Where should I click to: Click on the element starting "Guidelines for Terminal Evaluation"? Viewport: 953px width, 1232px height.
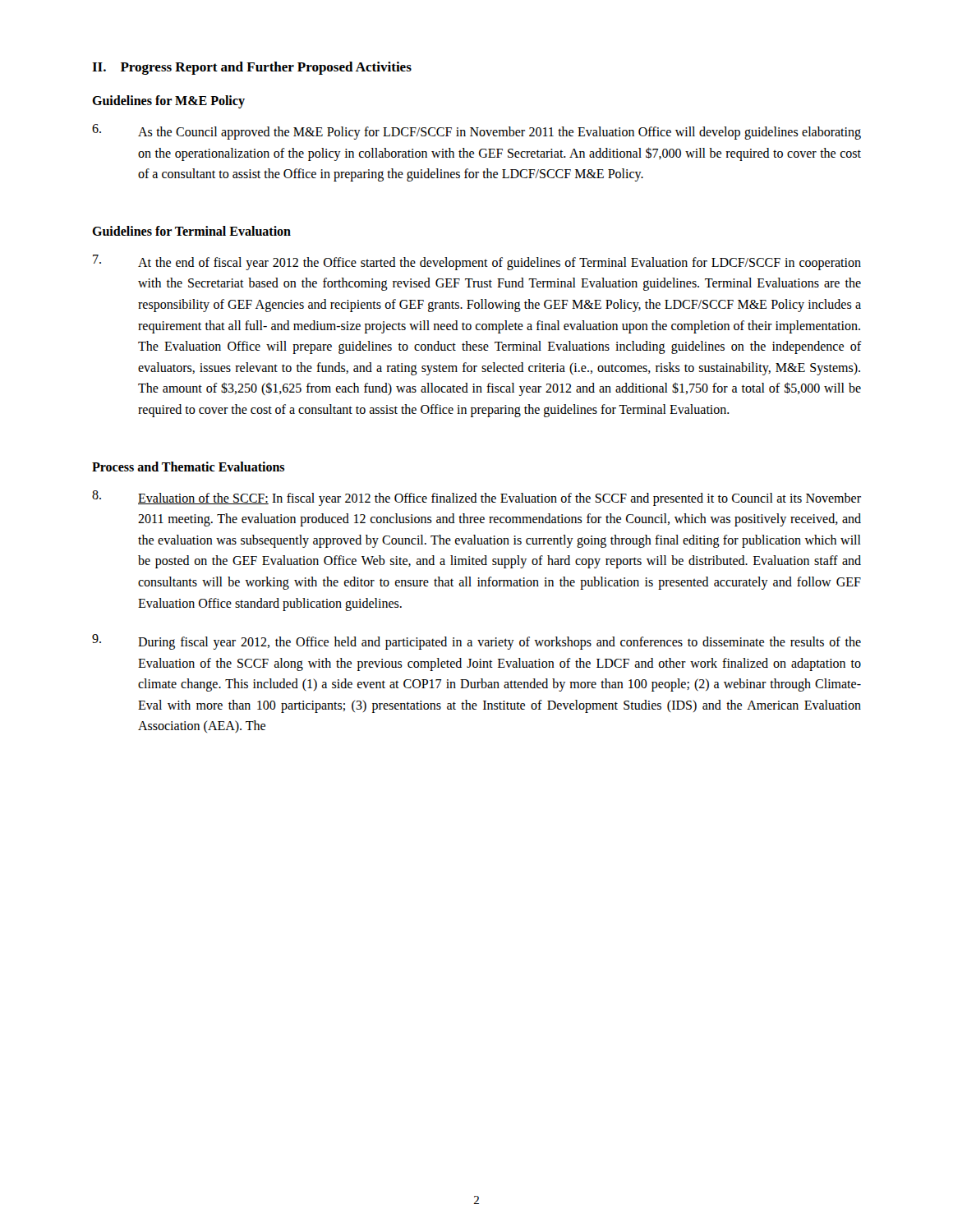(x=191, y=231)
